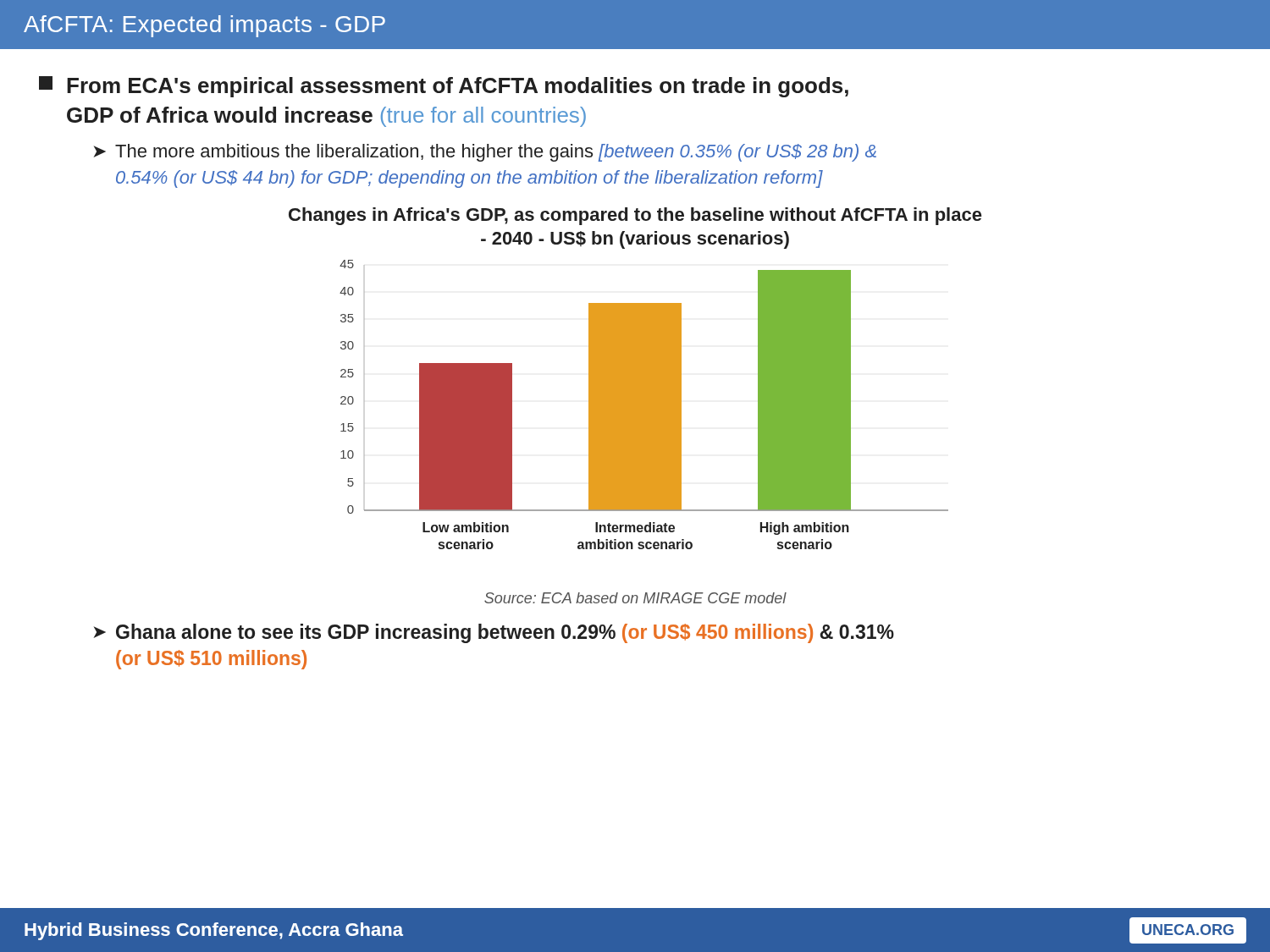Find the text block starting "➤ The more"
The height and width of the screenshot is (952, 1270).
point(484,165)
